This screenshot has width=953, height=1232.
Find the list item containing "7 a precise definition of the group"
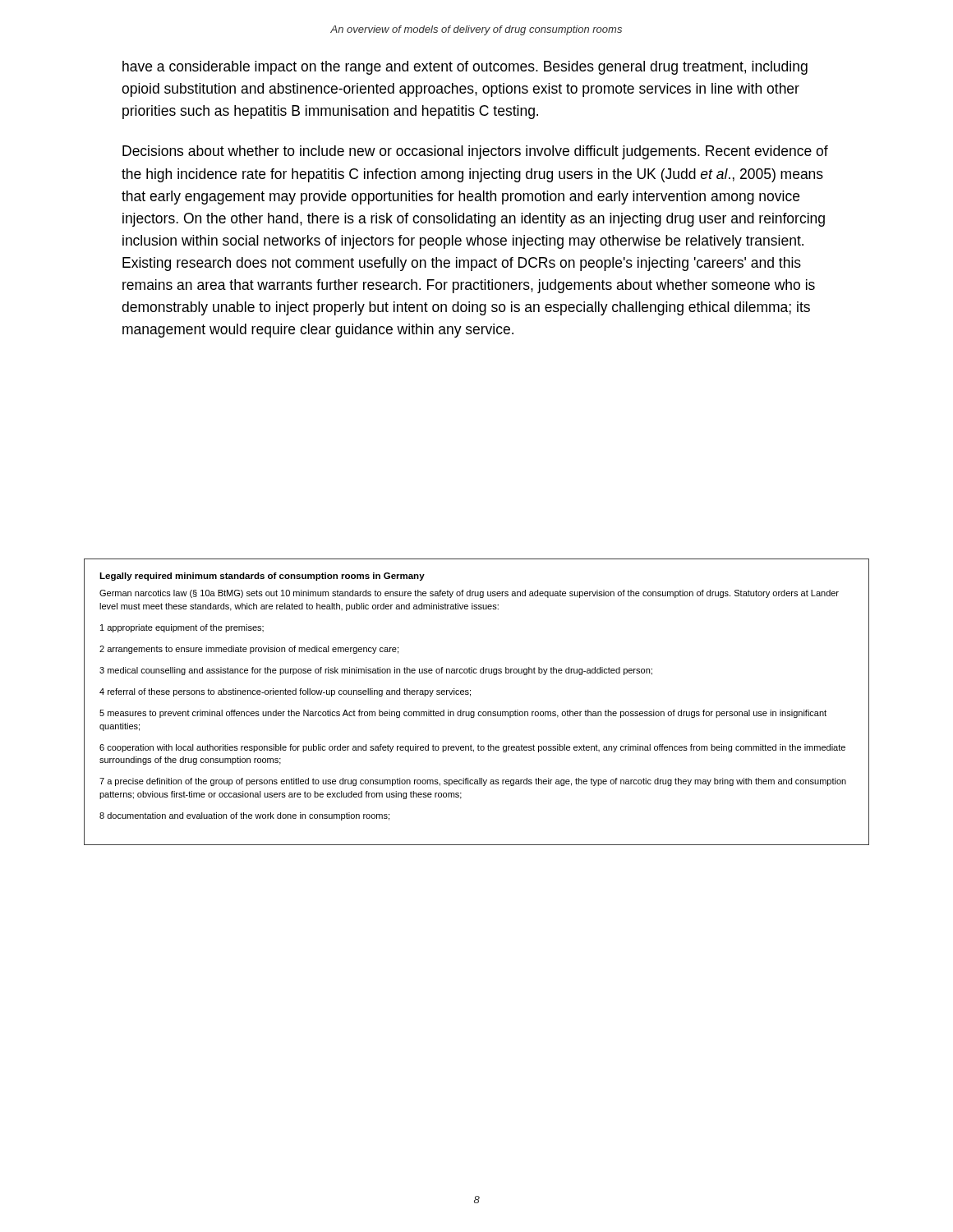pyautogui.click(x=473, y=788)
